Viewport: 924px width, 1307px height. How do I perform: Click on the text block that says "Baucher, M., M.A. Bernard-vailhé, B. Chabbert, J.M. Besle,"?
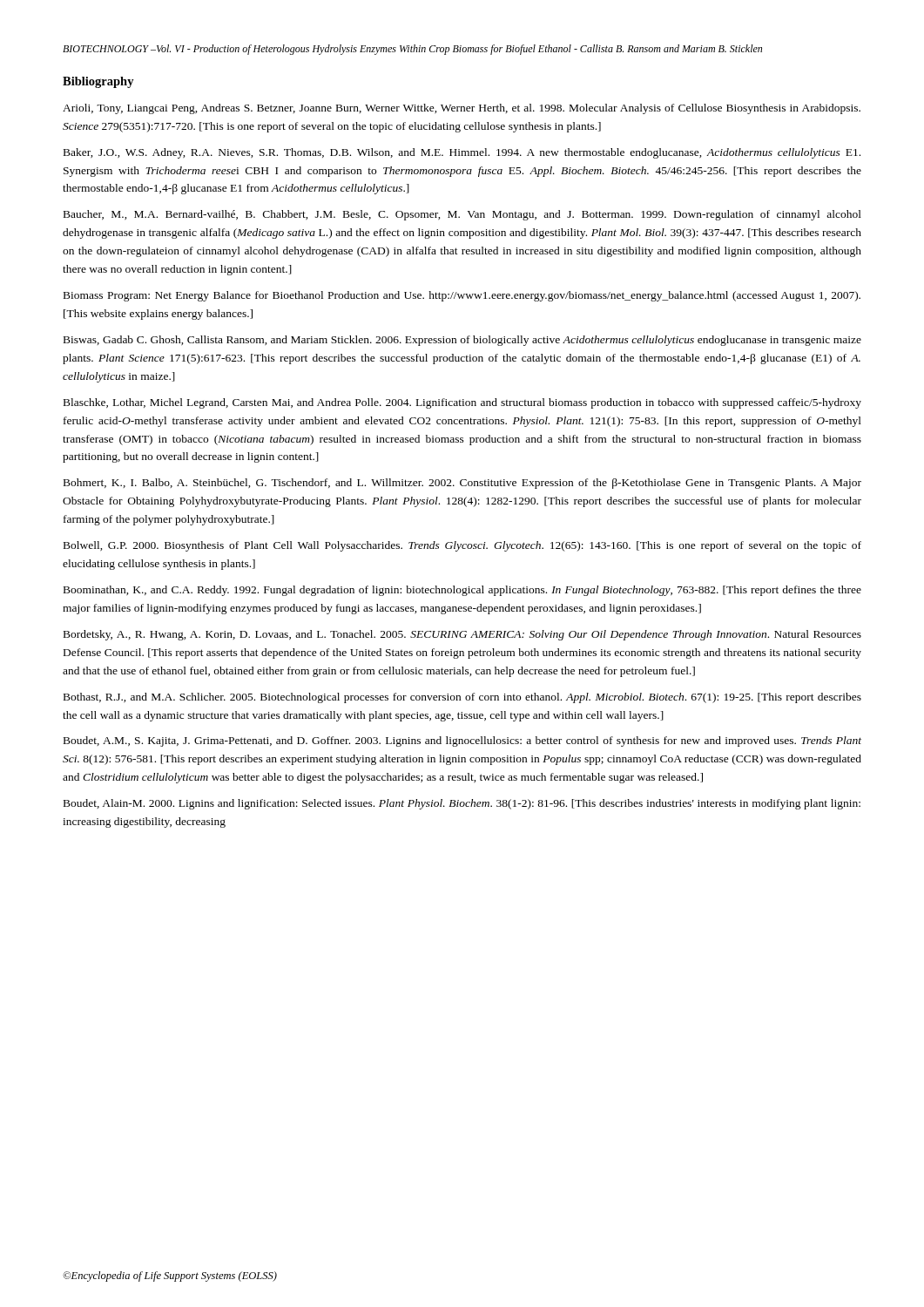click(462, 242)
